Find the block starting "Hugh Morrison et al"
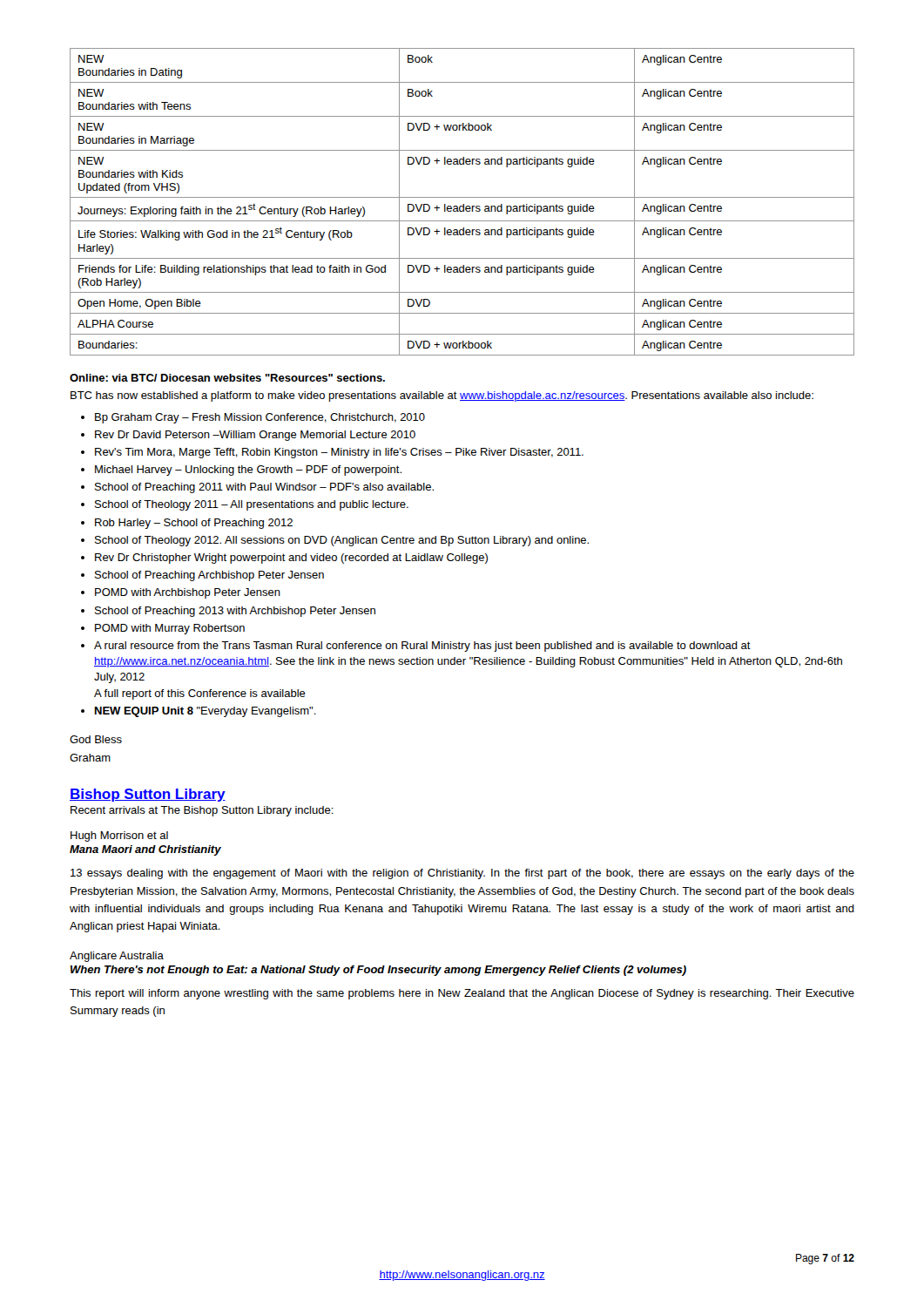This screenshot has width=924, height=1307. pyautogui.click(x=119, y=836)
